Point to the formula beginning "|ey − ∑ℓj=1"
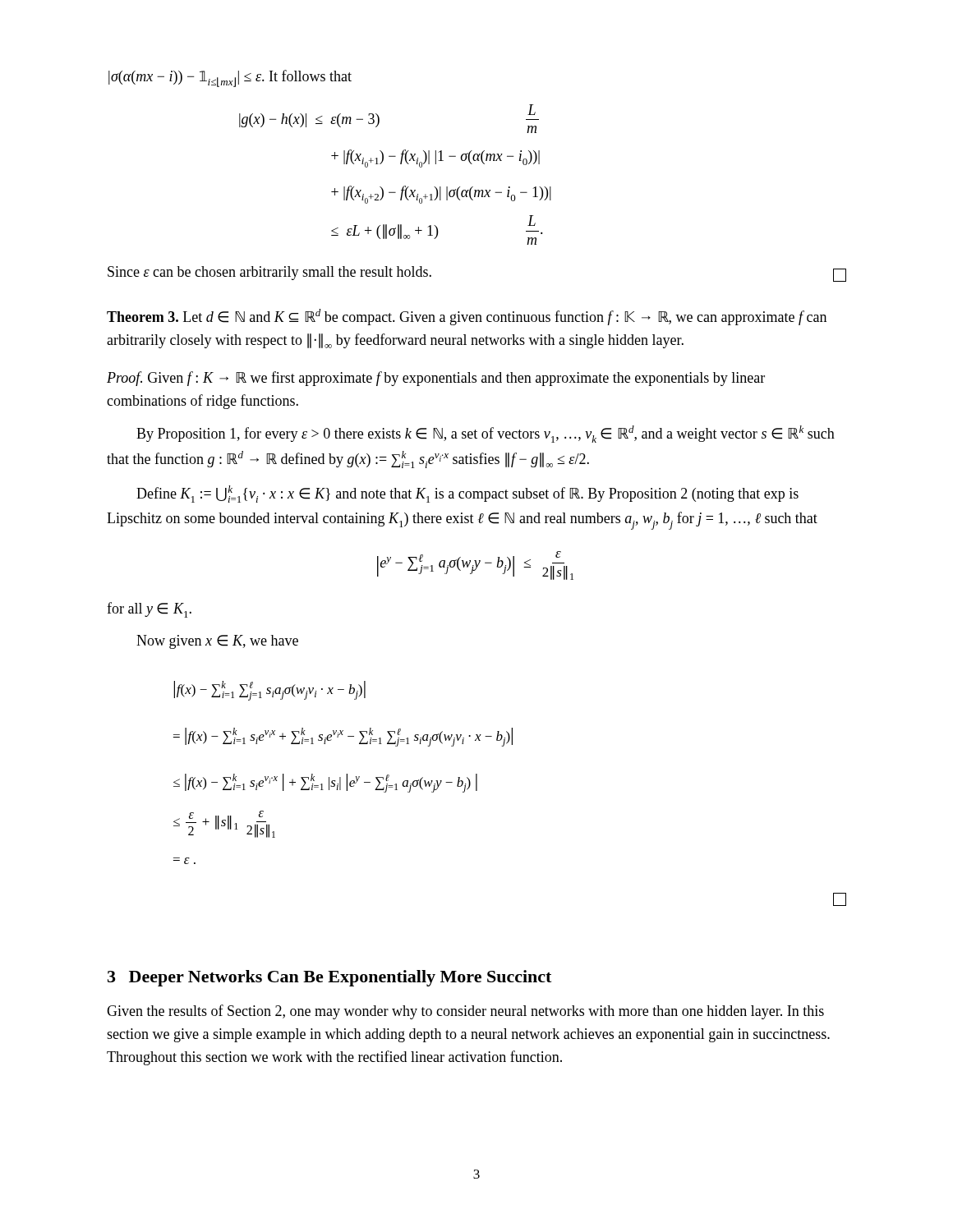The width and height of the screenshot is (953, 1232). click(476, 565)
